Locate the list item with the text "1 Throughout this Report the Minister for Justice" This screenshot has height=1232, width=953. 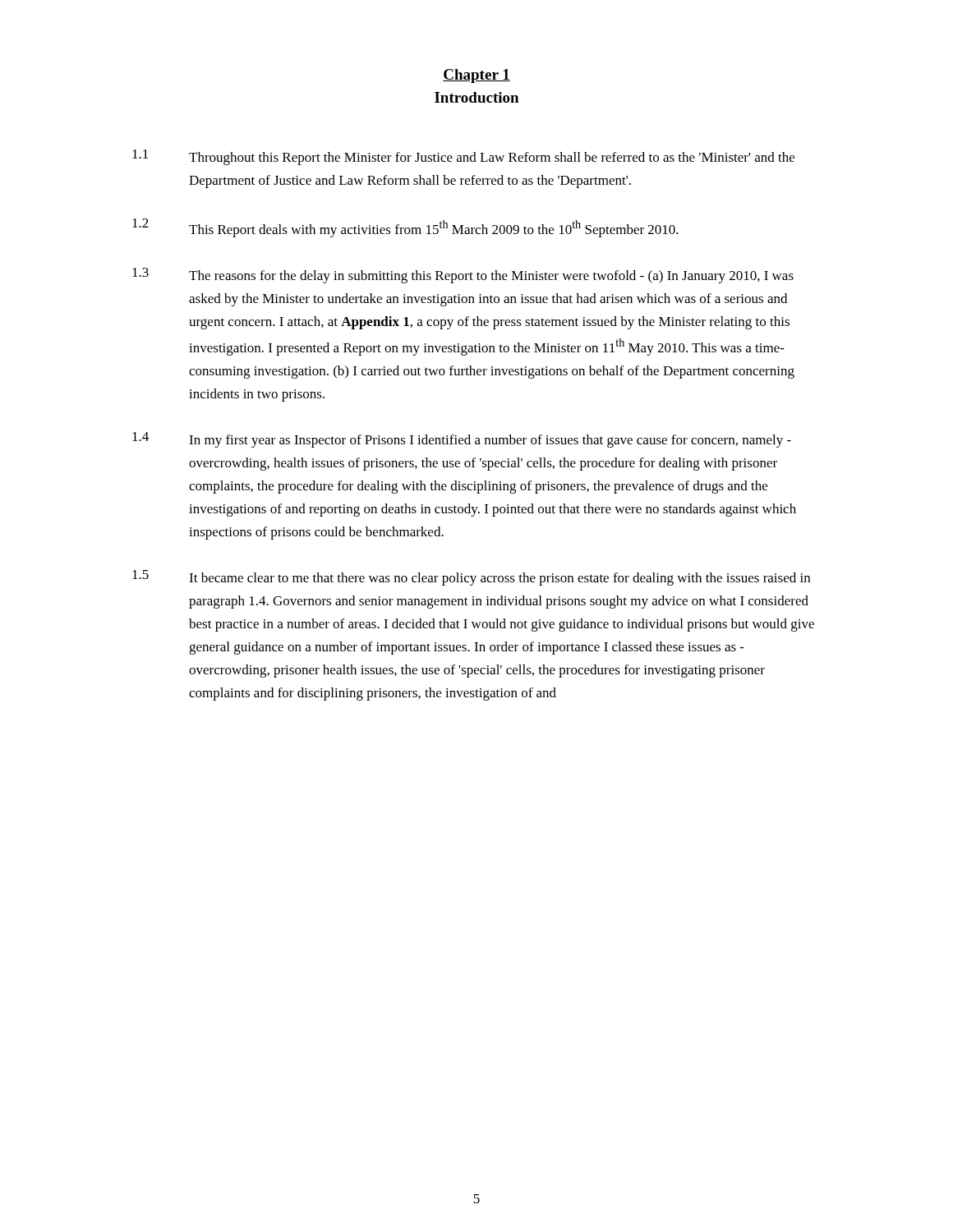point(476,169)
